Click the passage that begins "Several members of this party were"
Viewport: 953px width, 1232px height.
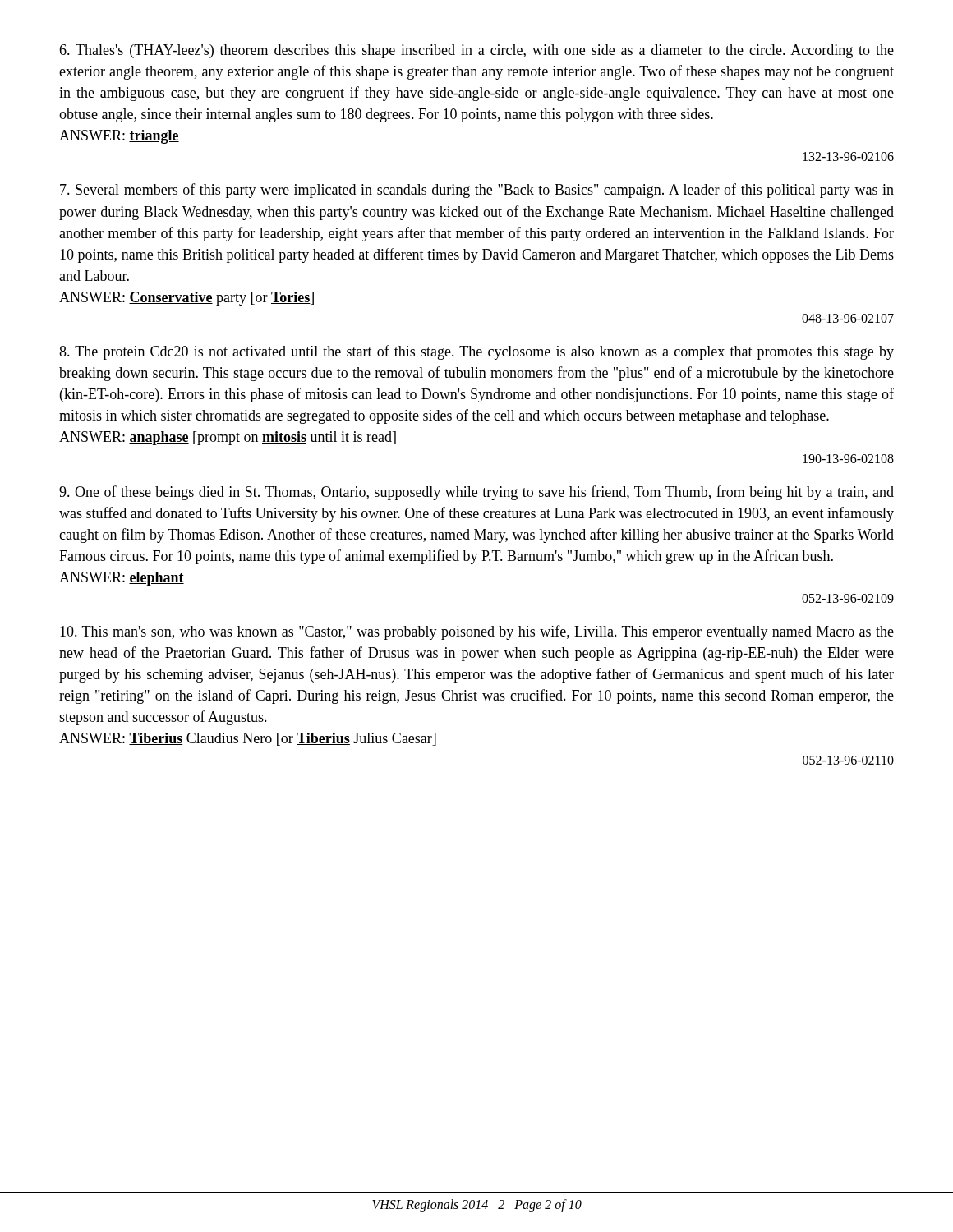(476, 244)
